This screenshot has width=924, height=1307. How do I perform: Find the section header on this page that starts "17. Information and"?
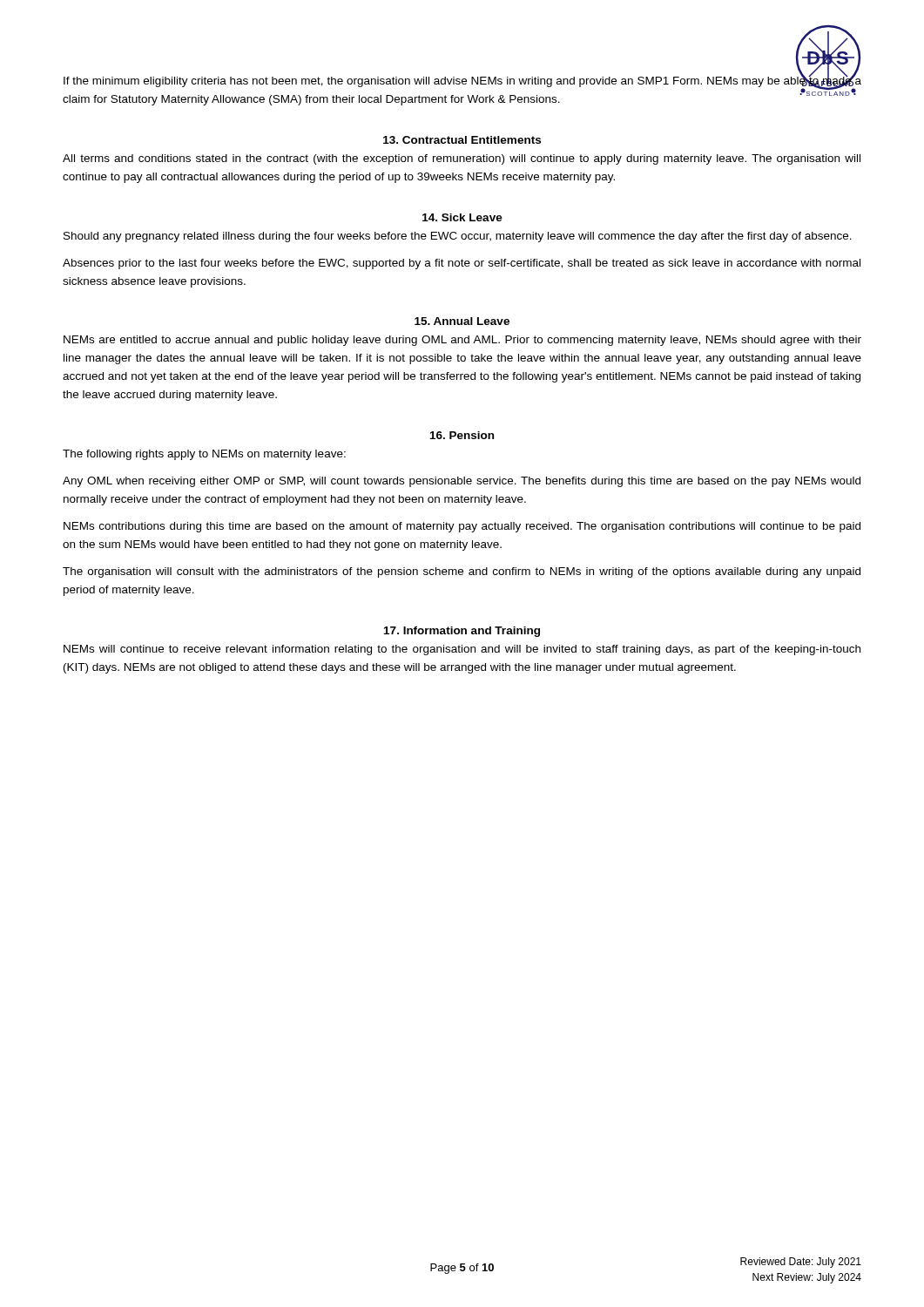click(x=462, y=630)
